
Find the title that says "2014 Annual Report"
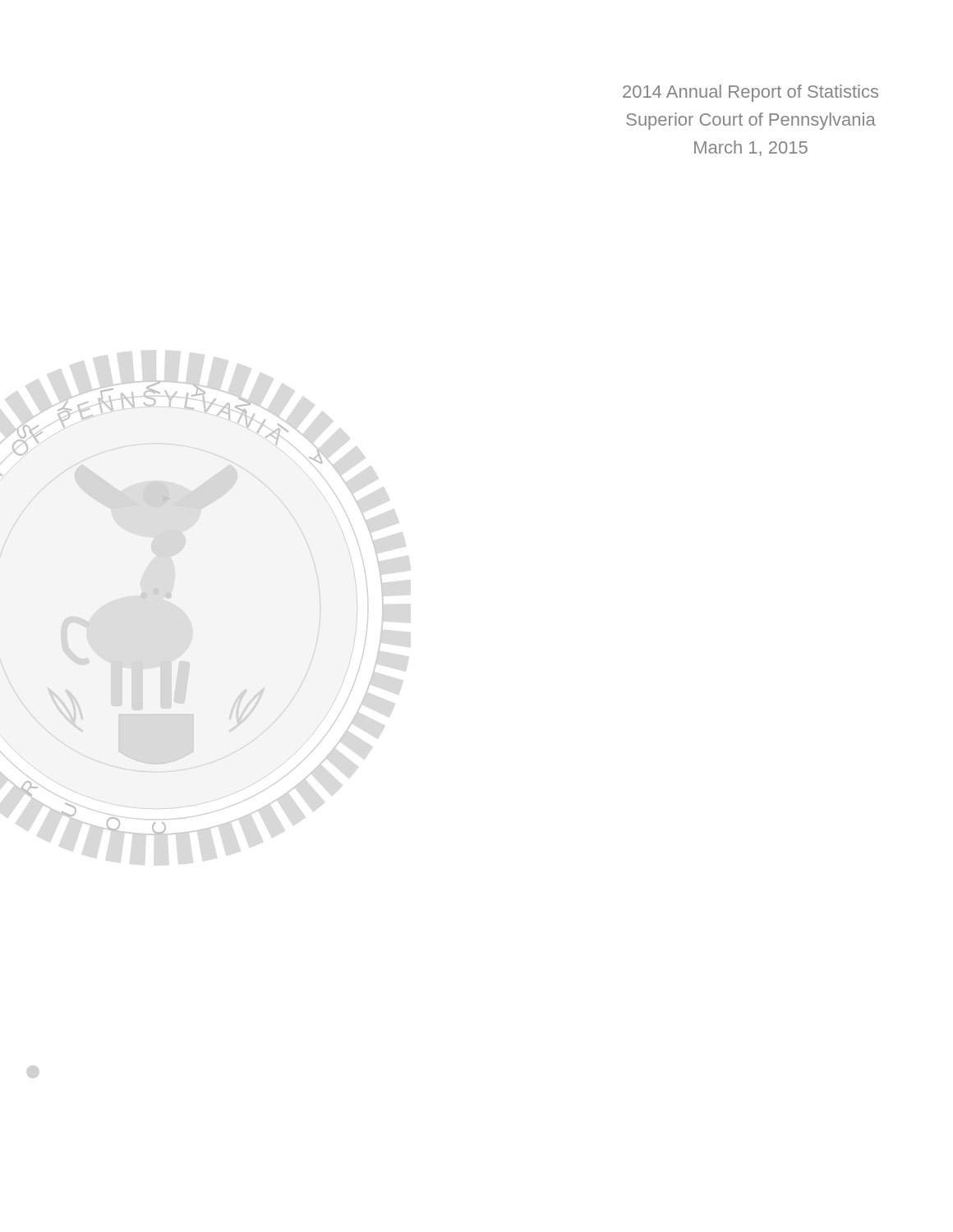(x=750, y=120)
